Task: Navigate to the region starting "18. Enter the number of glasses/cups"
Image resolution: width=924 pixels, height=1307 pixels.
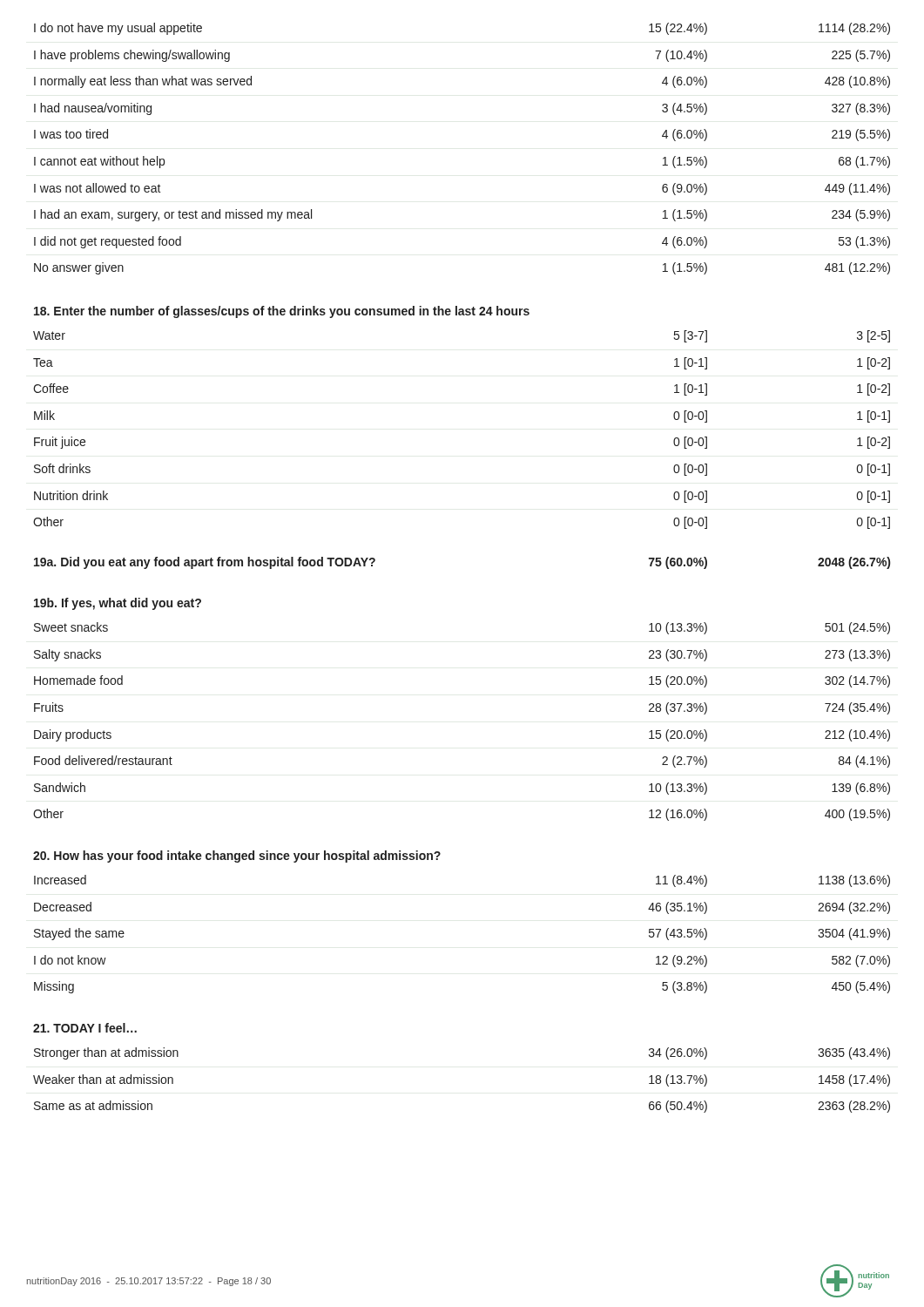Action: [x=281, y=311]
